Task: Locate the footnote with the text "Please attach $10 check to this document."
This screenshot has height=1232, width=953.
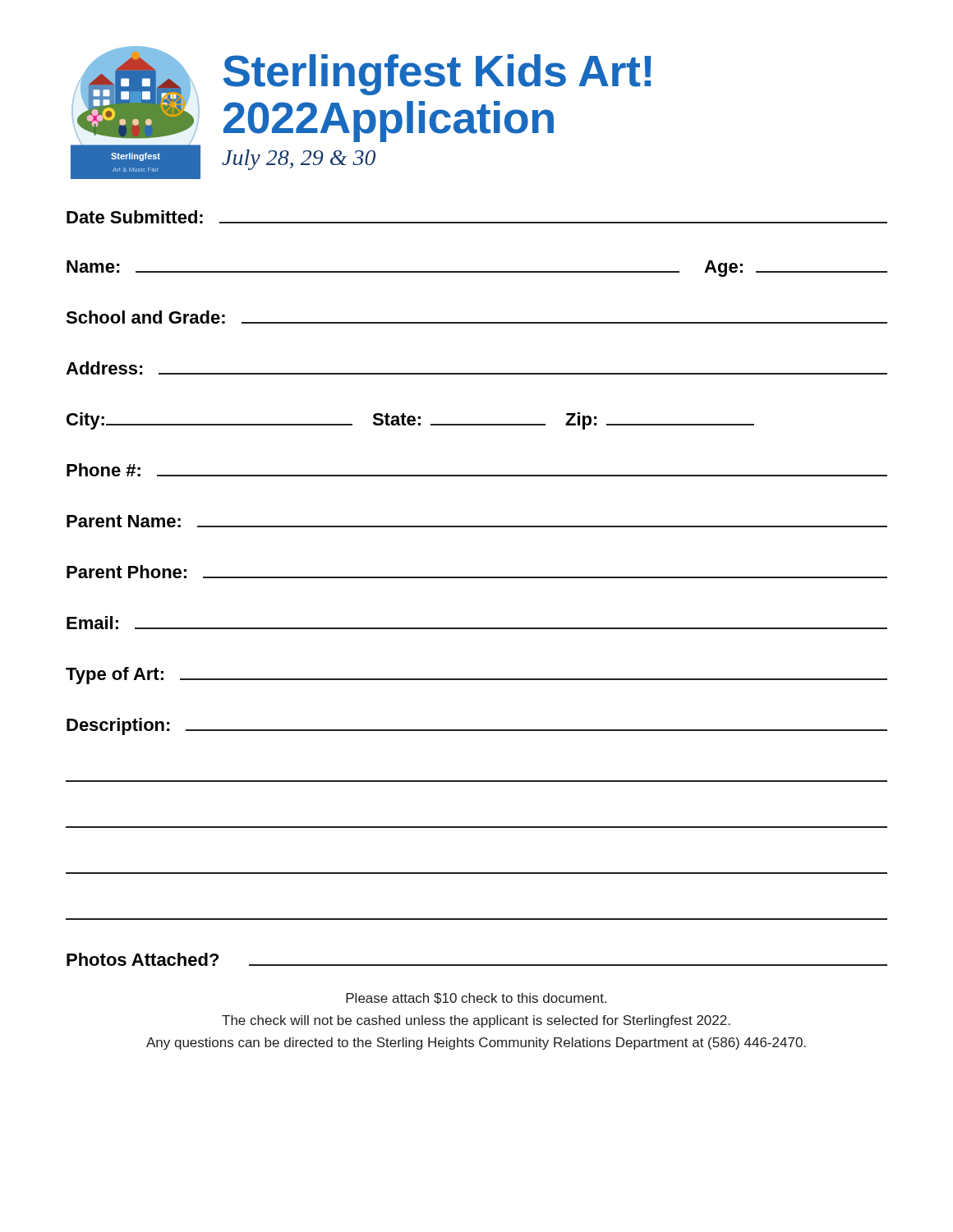Action: pyautogui.click(x=476, y=1021)
